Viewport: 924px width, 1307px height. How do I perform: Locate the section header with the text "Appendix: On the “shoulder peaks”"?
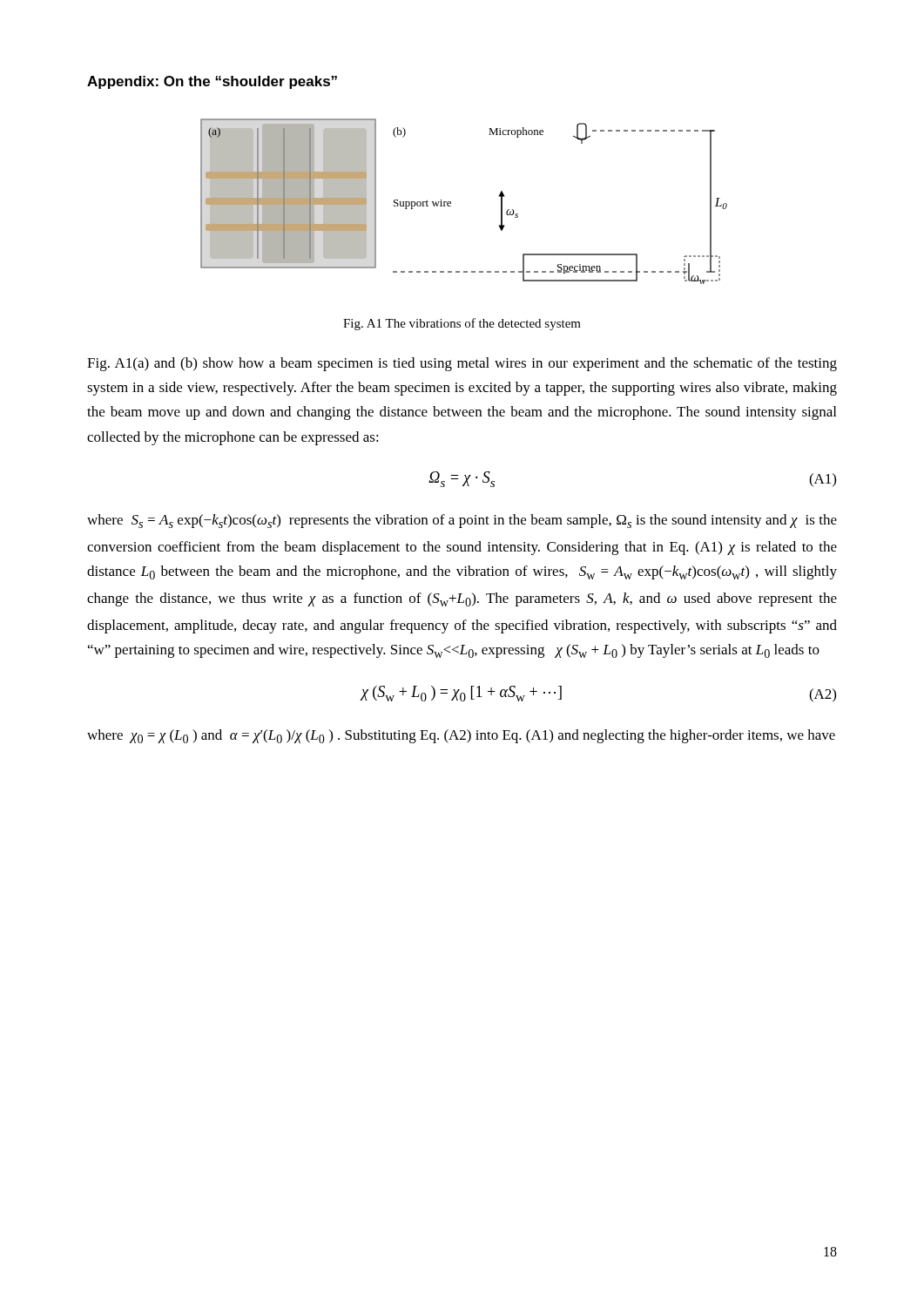pos(213,81)
